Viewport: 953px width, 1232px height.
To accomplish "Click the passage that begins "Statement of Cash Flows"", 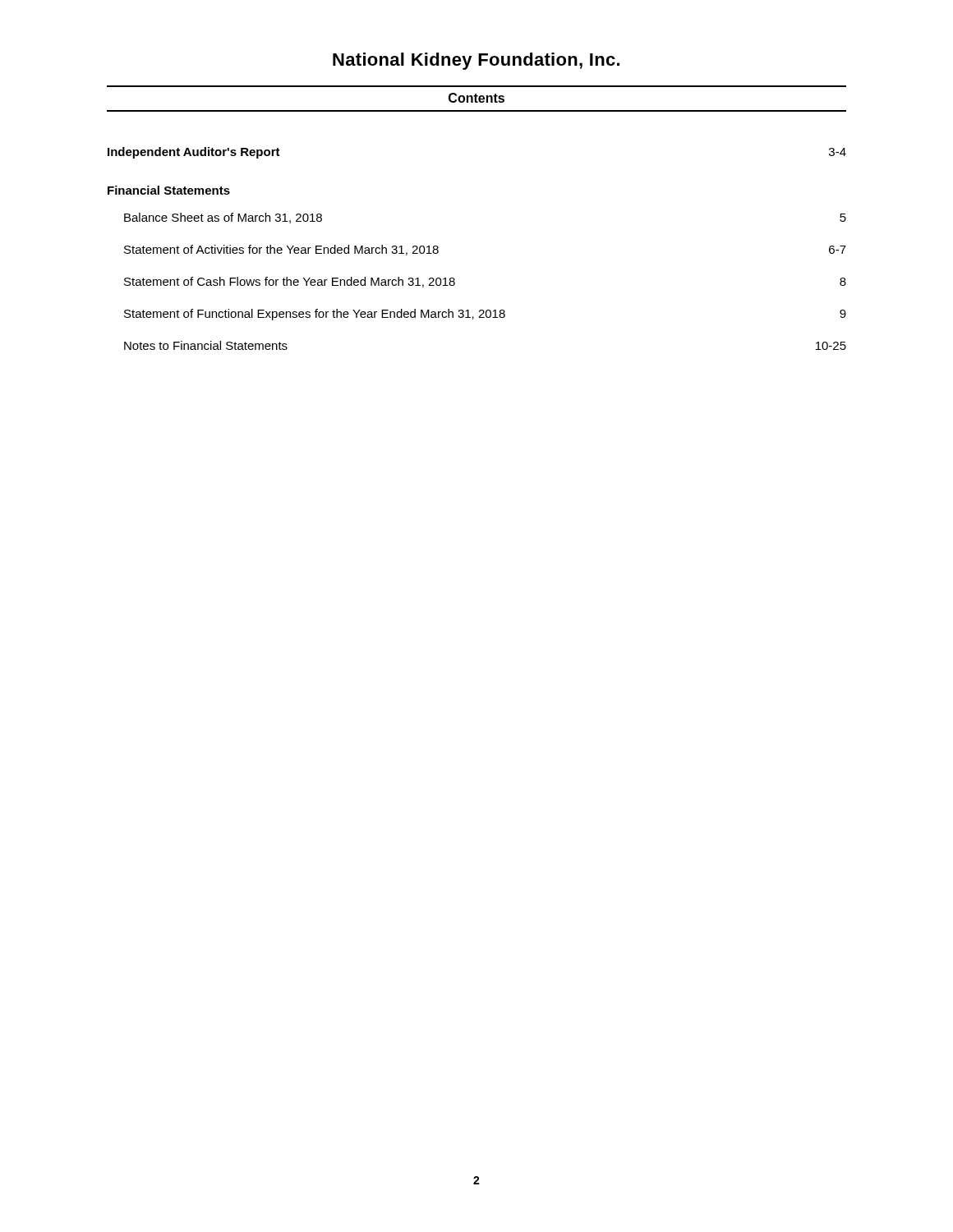I will [286, 282].
